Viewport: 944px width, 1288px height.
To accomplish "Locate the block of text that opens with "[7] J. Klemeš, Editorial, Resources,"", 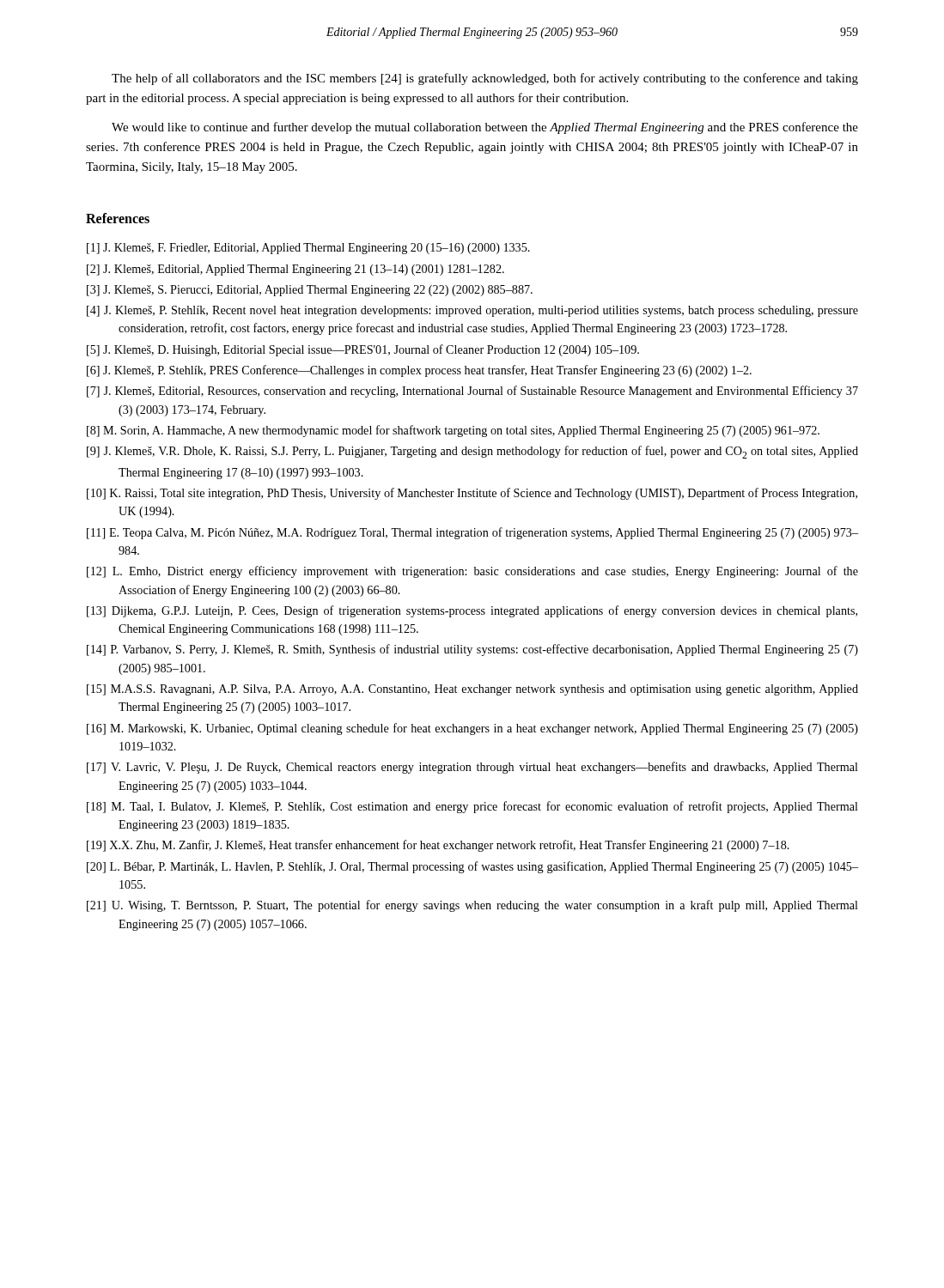I will [x=472, y=400].
